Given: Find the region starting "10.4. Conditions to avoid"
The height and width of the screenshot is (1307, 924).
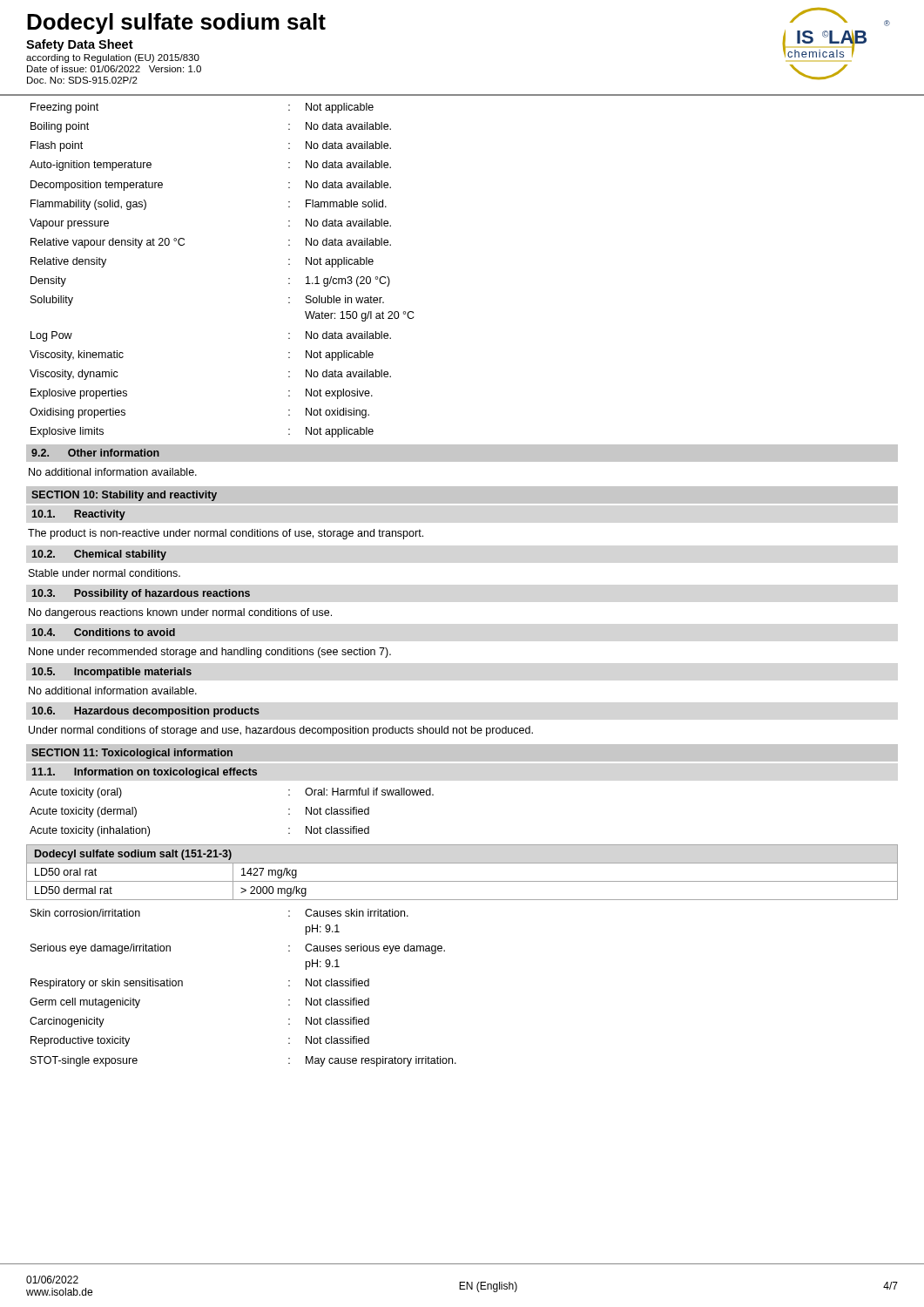Looking at the screenshot, I should [x=103, y=632].
